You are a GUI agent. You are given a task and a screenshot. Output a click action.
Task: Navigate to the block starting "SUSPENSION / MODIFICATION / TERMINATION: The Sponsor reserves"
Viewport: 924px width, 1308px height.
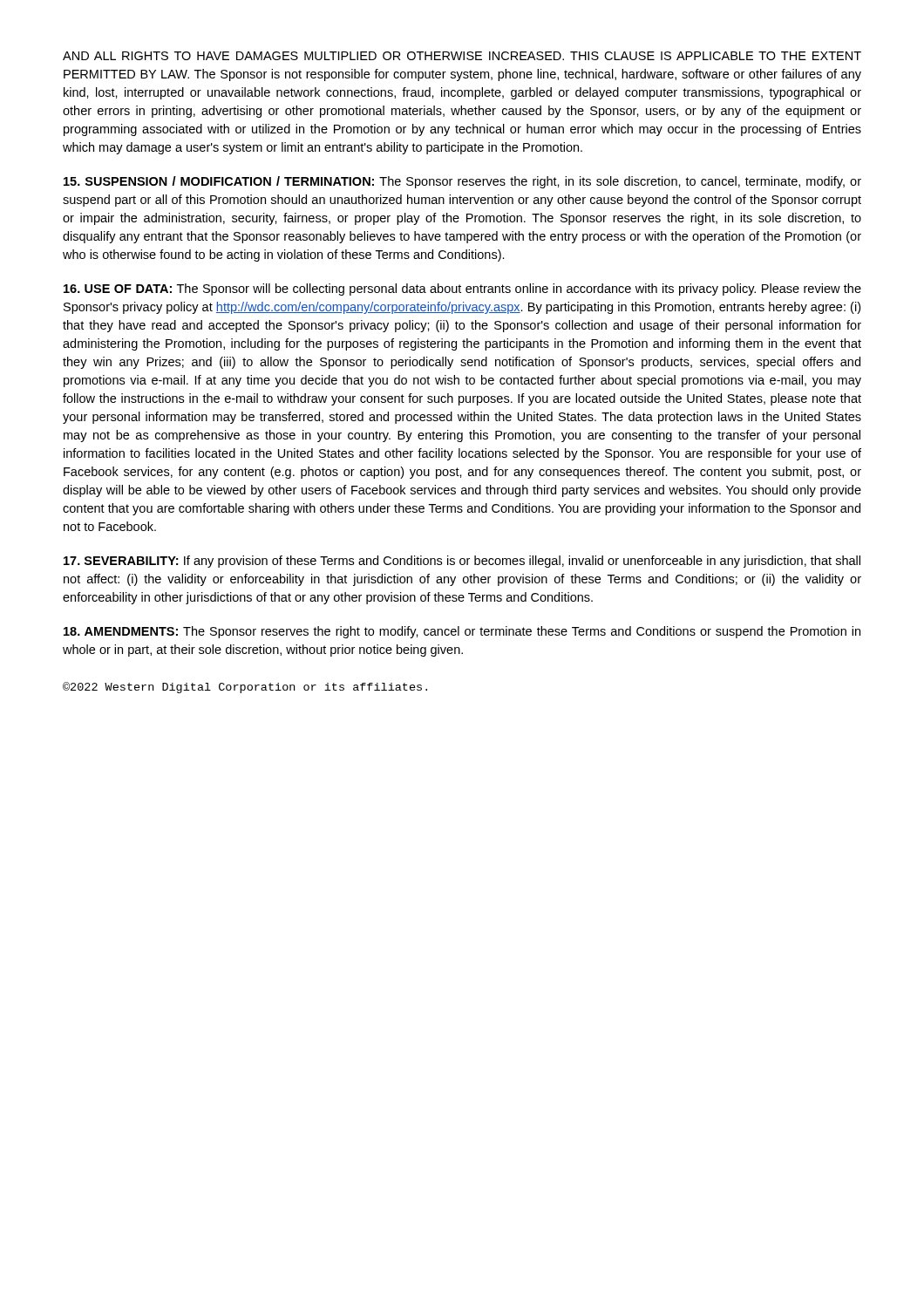pyautogui.click(x=462, y=219)
